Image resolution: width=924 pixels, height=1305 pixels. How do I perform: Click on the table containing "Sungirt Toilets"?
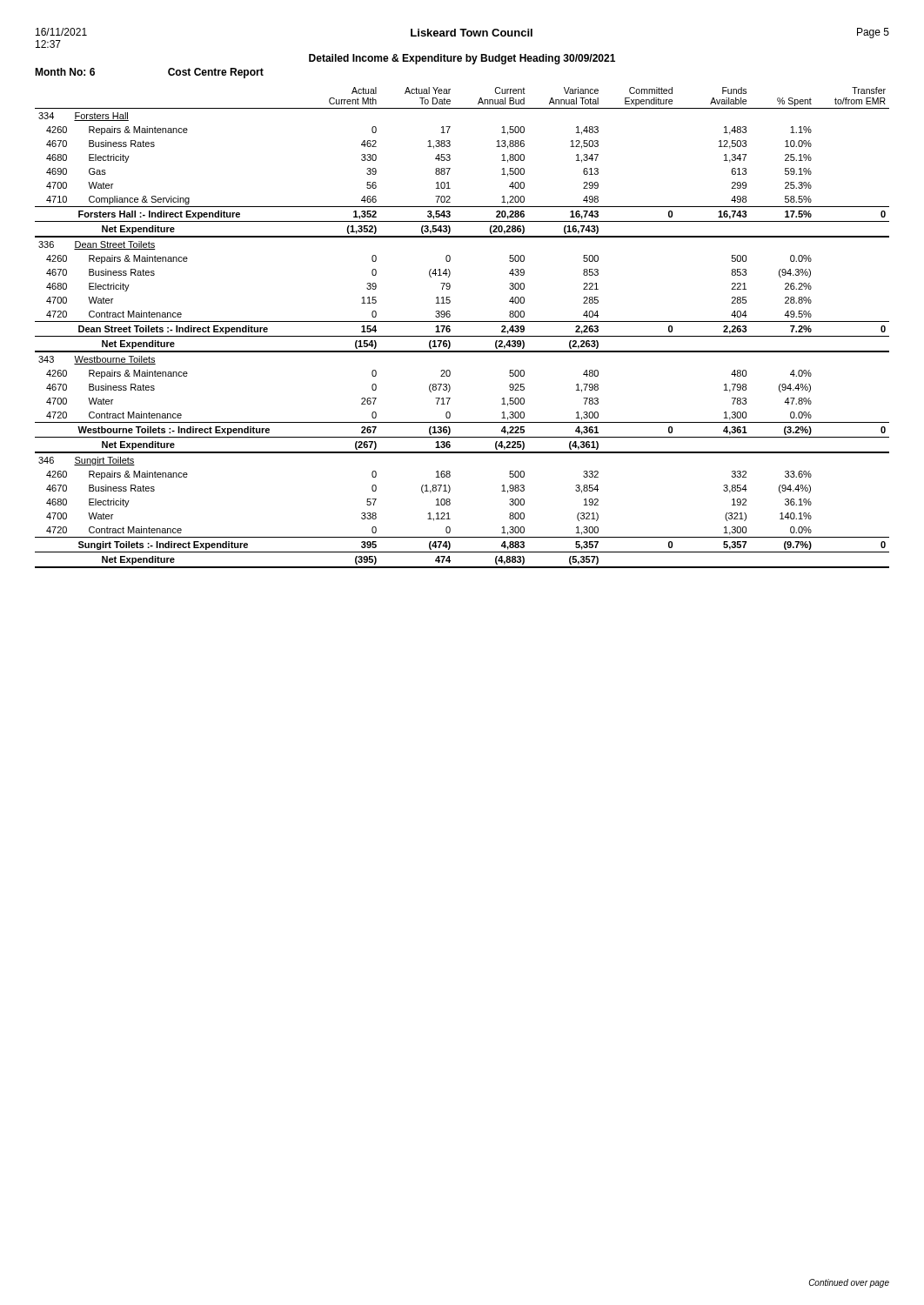point(462,326)
